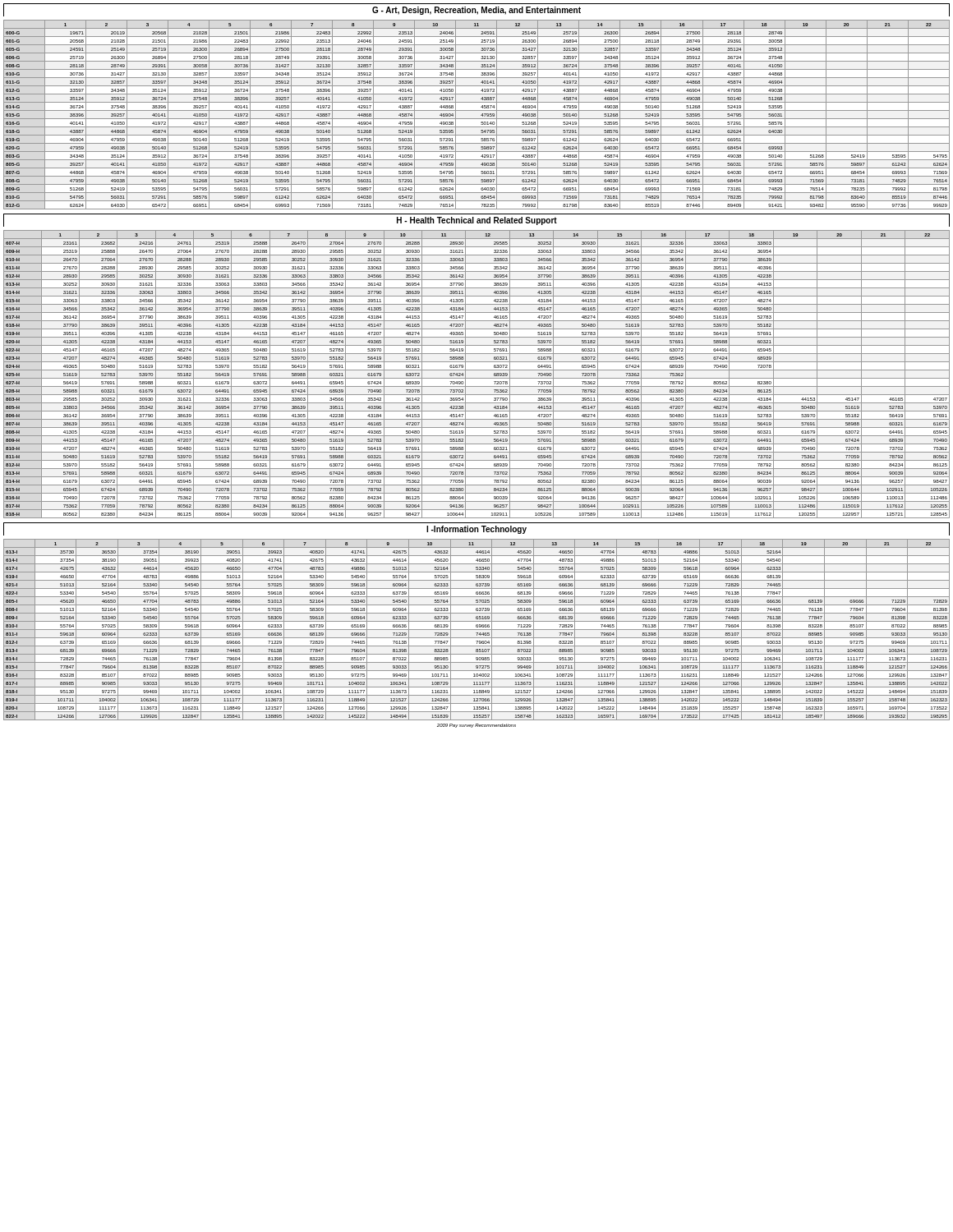Click the footnote

(476, 725)
